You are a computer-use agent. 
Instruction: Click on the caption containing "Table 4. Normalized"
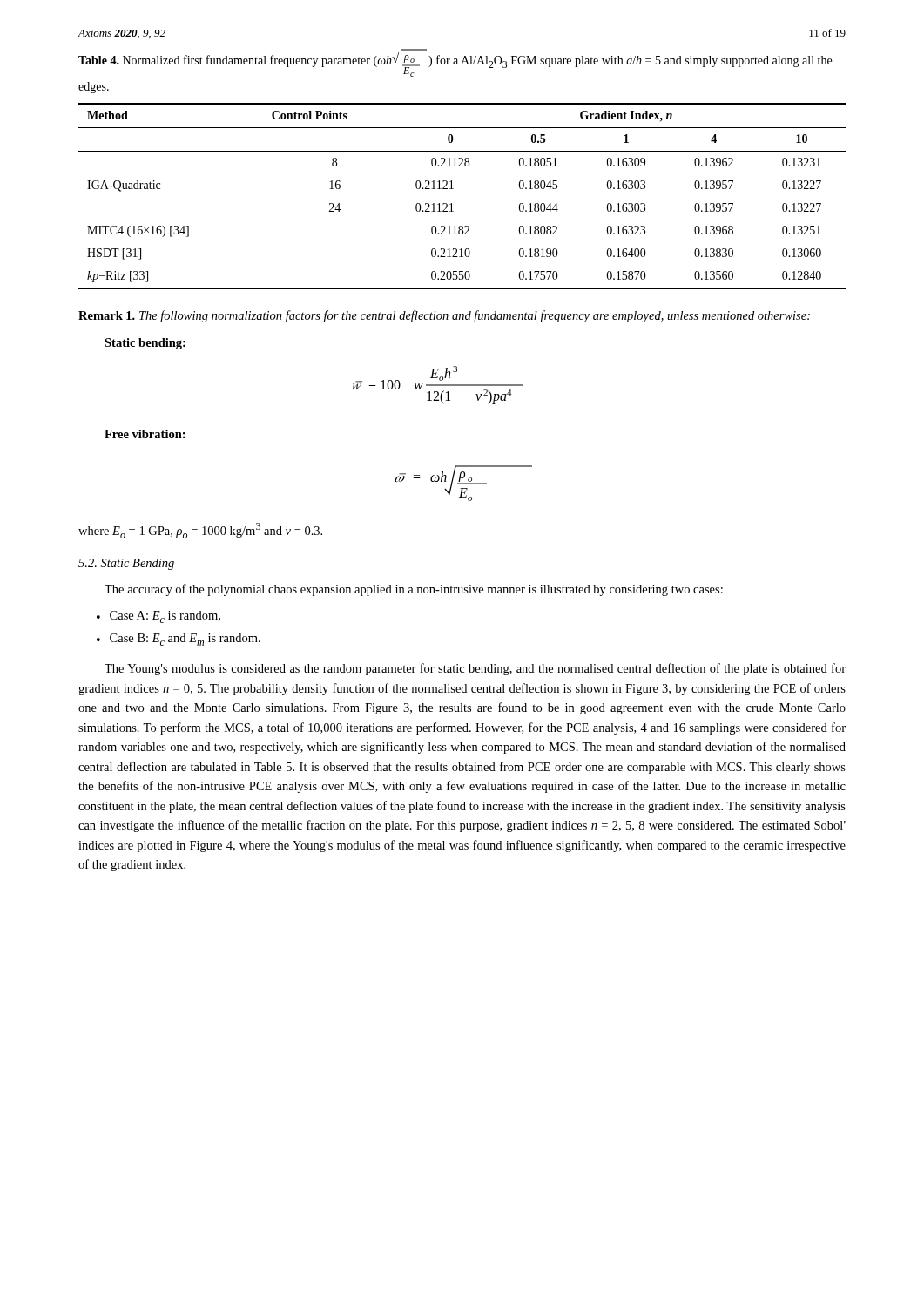455,72
